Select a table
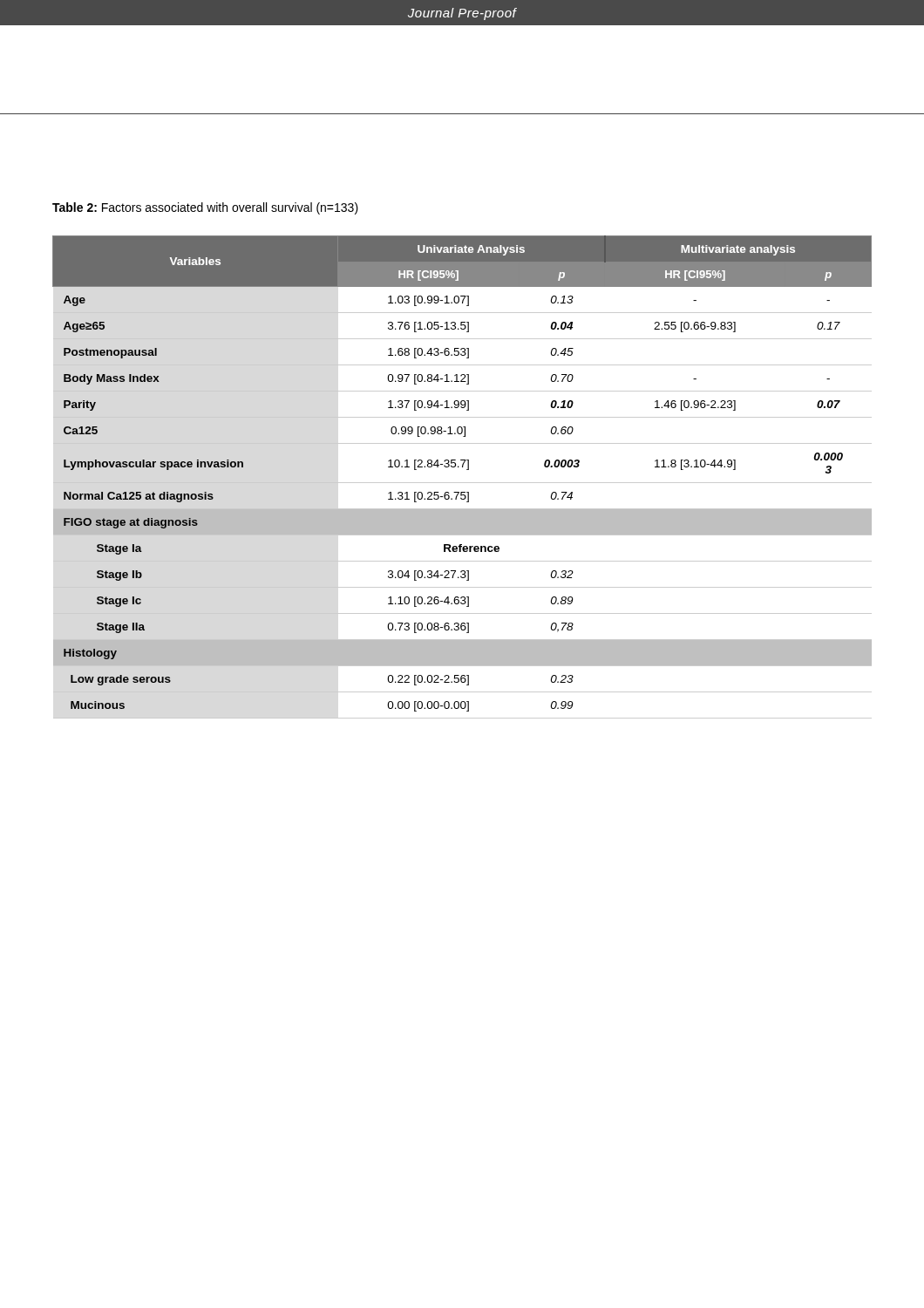The width and height of the screenshot is (924, 1308). 462,477
